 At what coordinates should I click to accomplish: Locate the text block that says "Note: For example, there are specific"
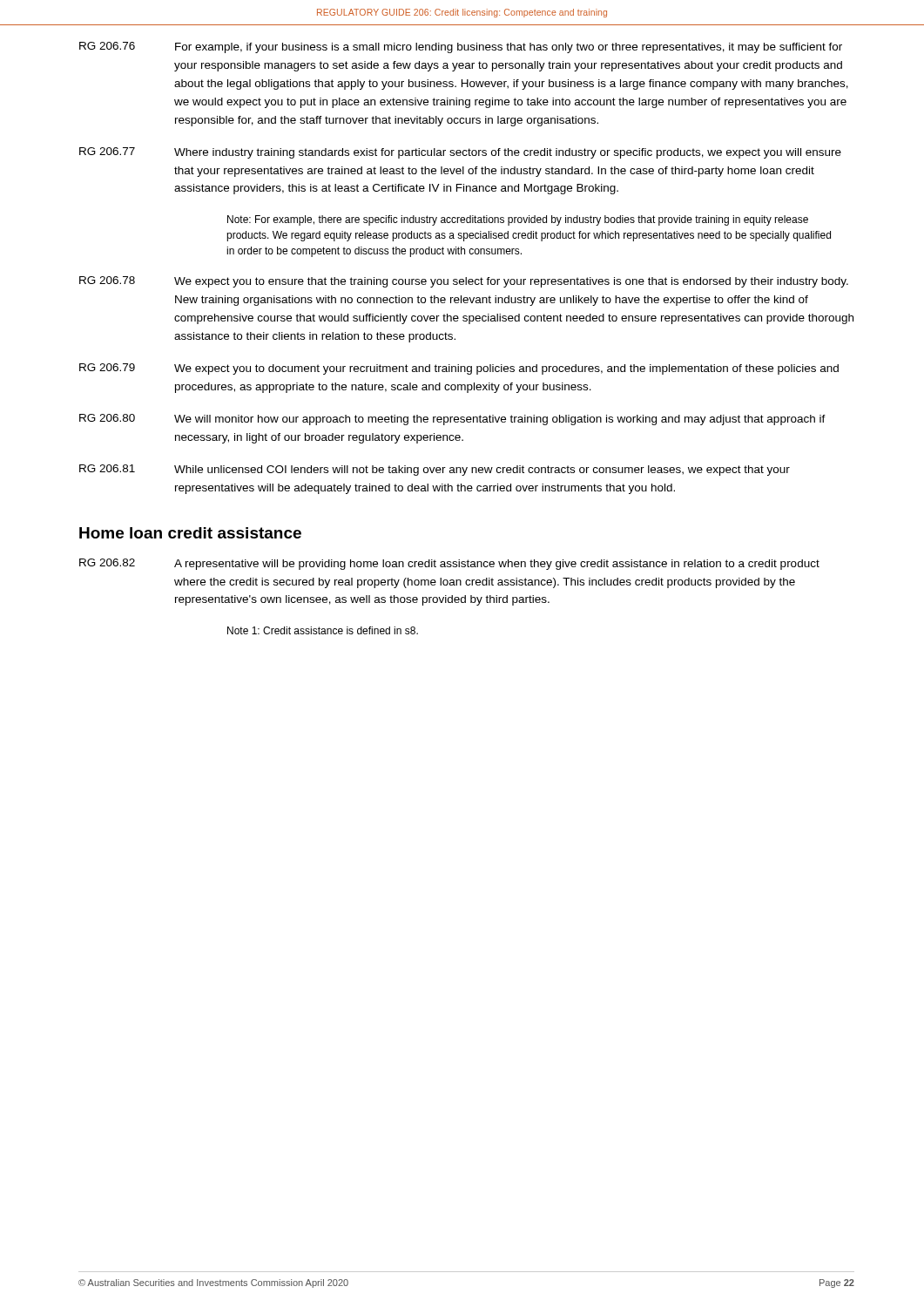click(529, 236)
